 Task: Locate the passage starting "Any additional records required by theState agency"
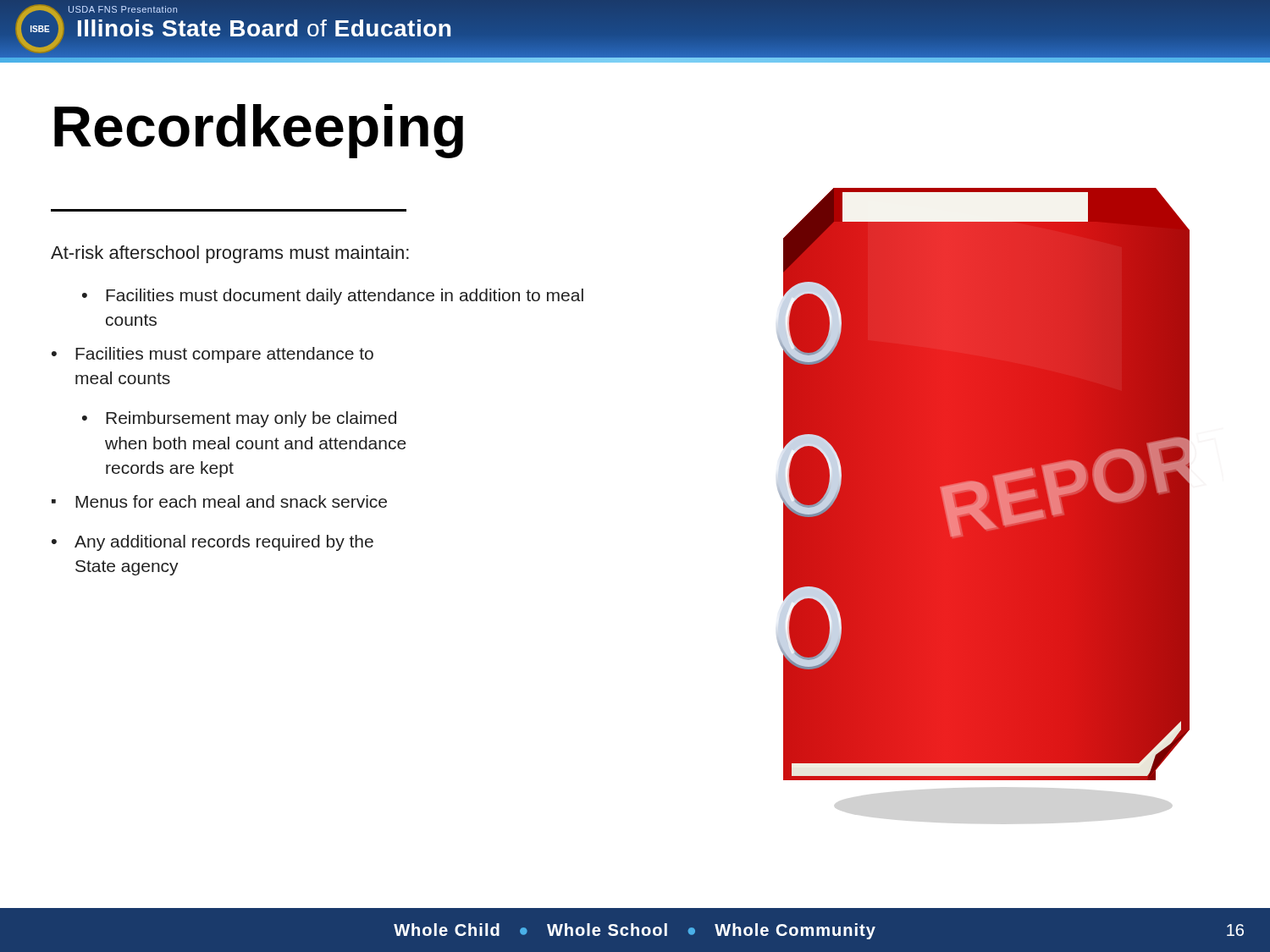click(224, 554)
